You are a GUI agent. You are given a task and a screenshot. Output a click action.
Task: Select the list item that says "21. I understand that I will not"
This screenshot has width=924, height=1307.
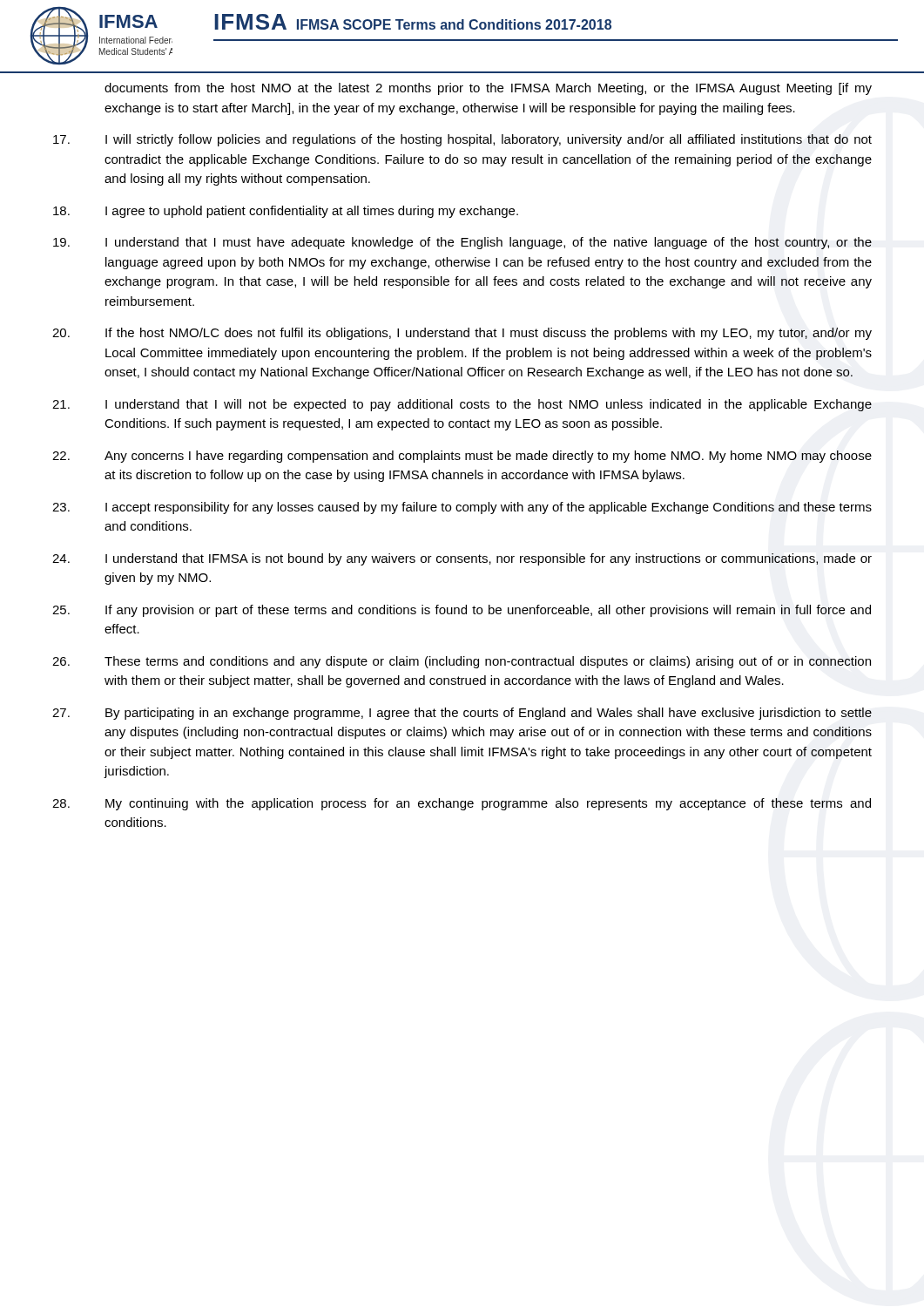coord(462,414)
